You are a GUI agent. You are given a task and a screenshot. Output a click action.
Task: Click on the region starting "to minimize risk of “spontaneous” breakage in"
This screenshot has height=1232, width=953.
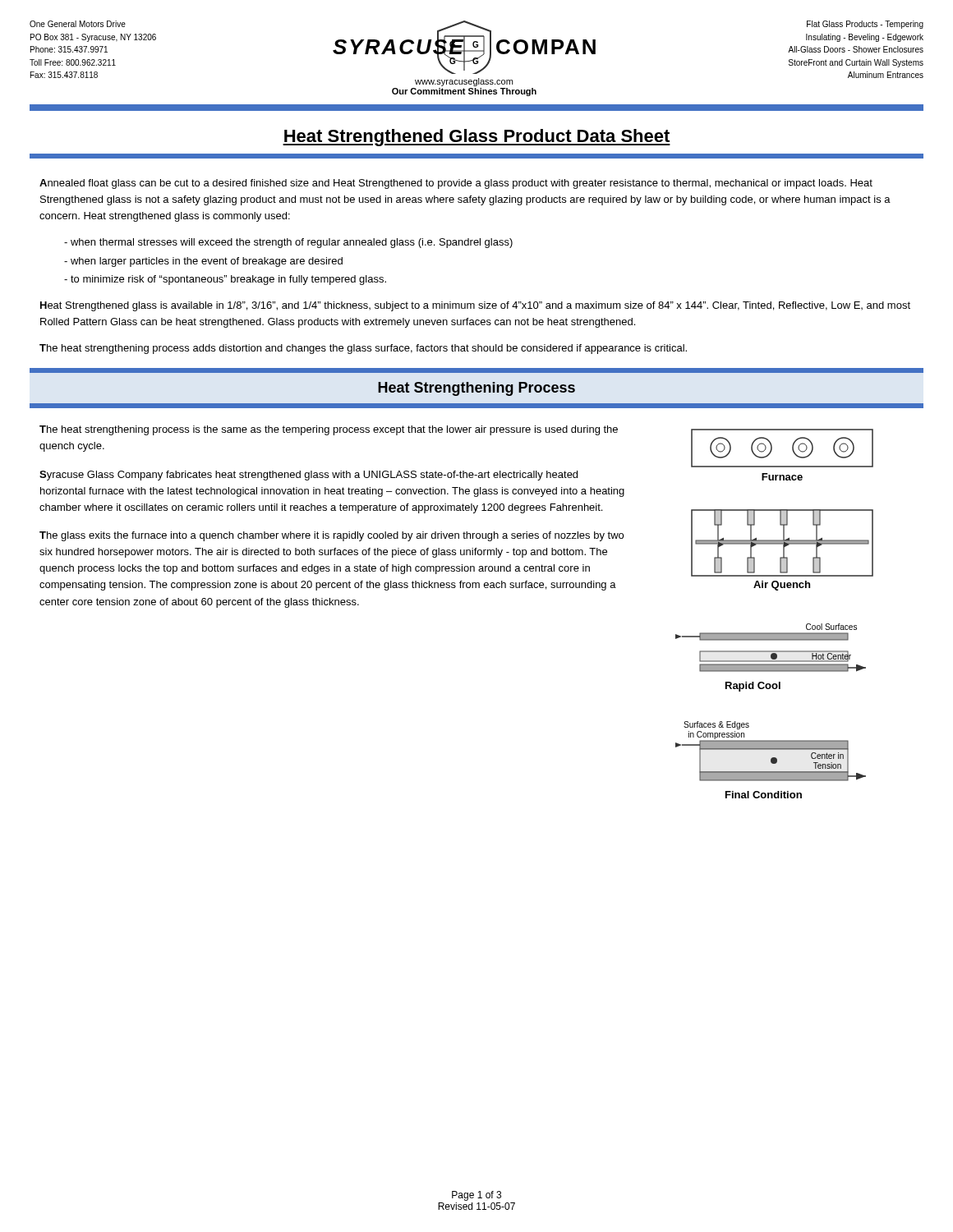point(229,279)
